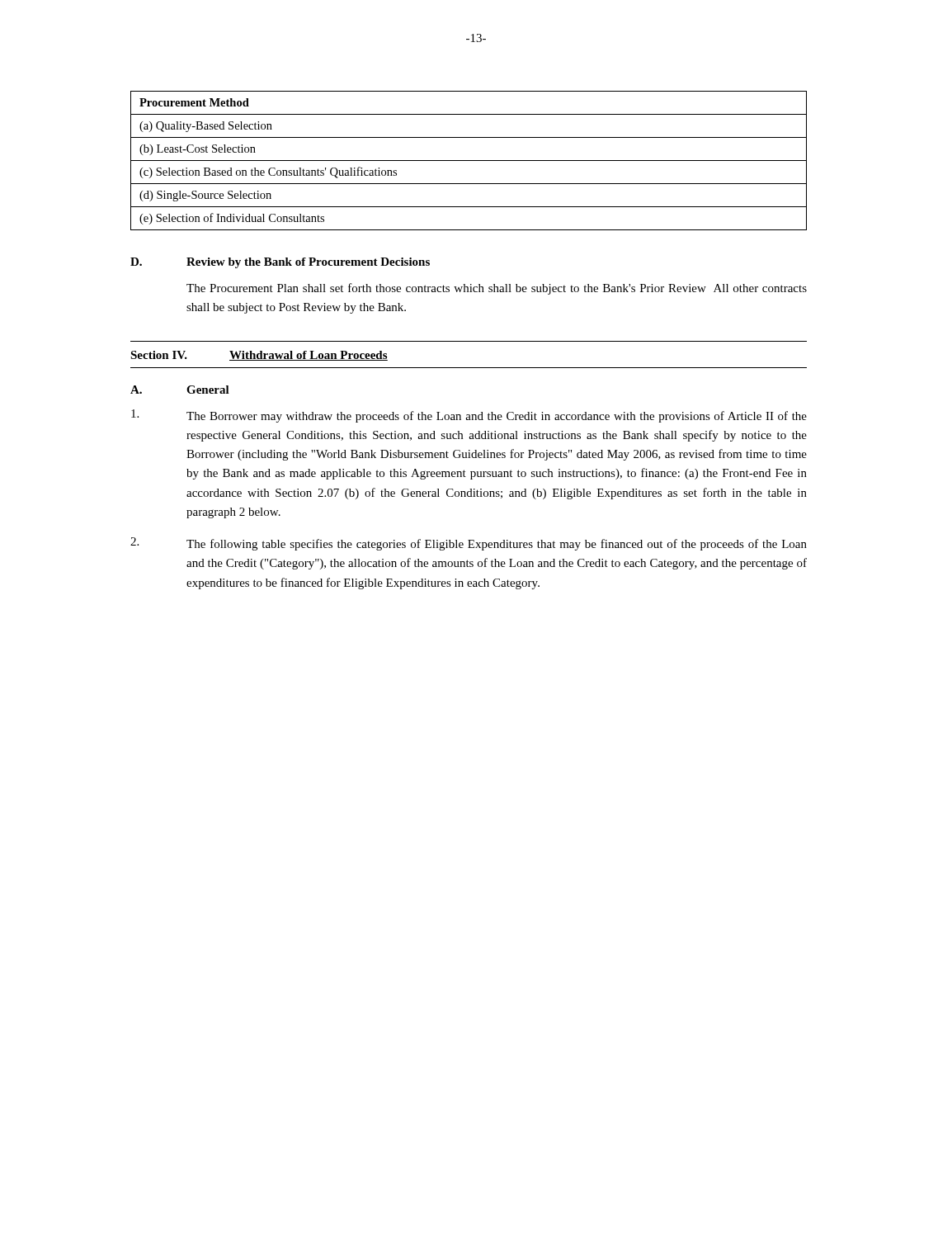Image resolution: width=952 pixels, height=1238 pixels.
Task: Locate the table with the text "(e) Selection of Individual"
Action: click(469, 161)
